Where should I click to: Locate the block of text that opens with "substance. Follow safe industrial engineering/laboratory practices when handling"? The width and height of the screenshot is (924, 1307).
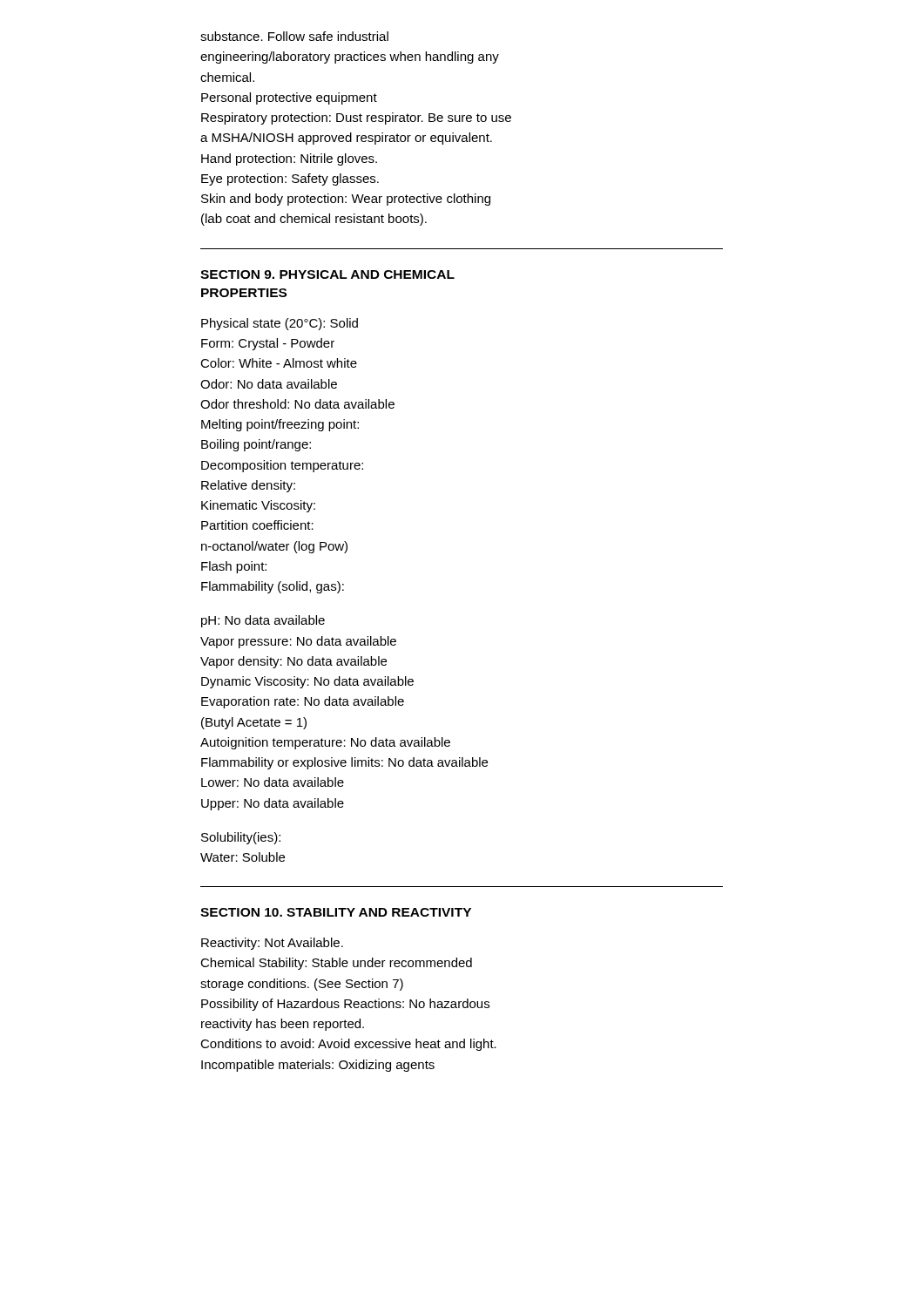click(356, 127)
